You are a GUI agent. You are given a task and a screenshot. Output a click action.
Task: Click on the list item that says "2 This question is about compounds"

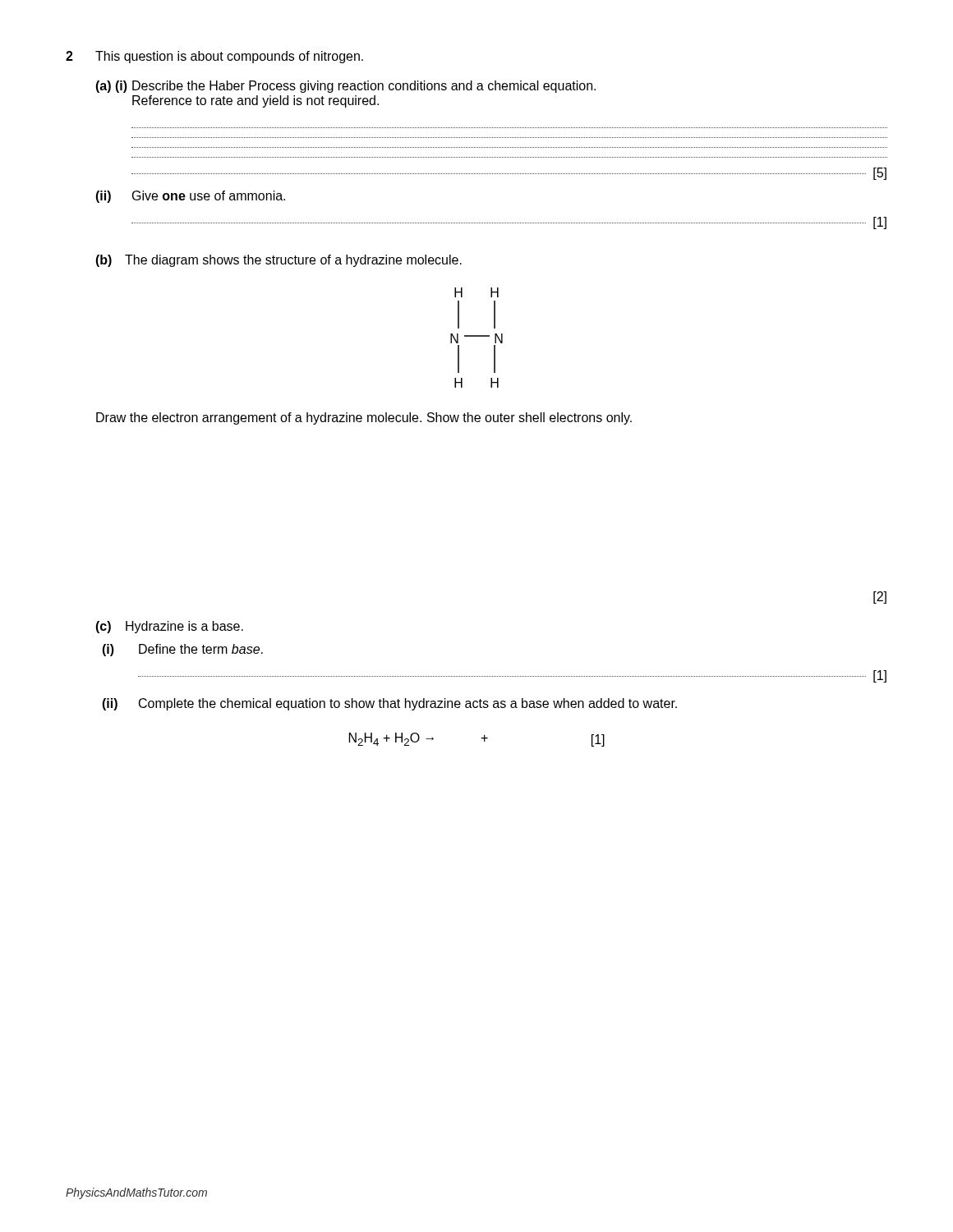(x=215, y=57)
